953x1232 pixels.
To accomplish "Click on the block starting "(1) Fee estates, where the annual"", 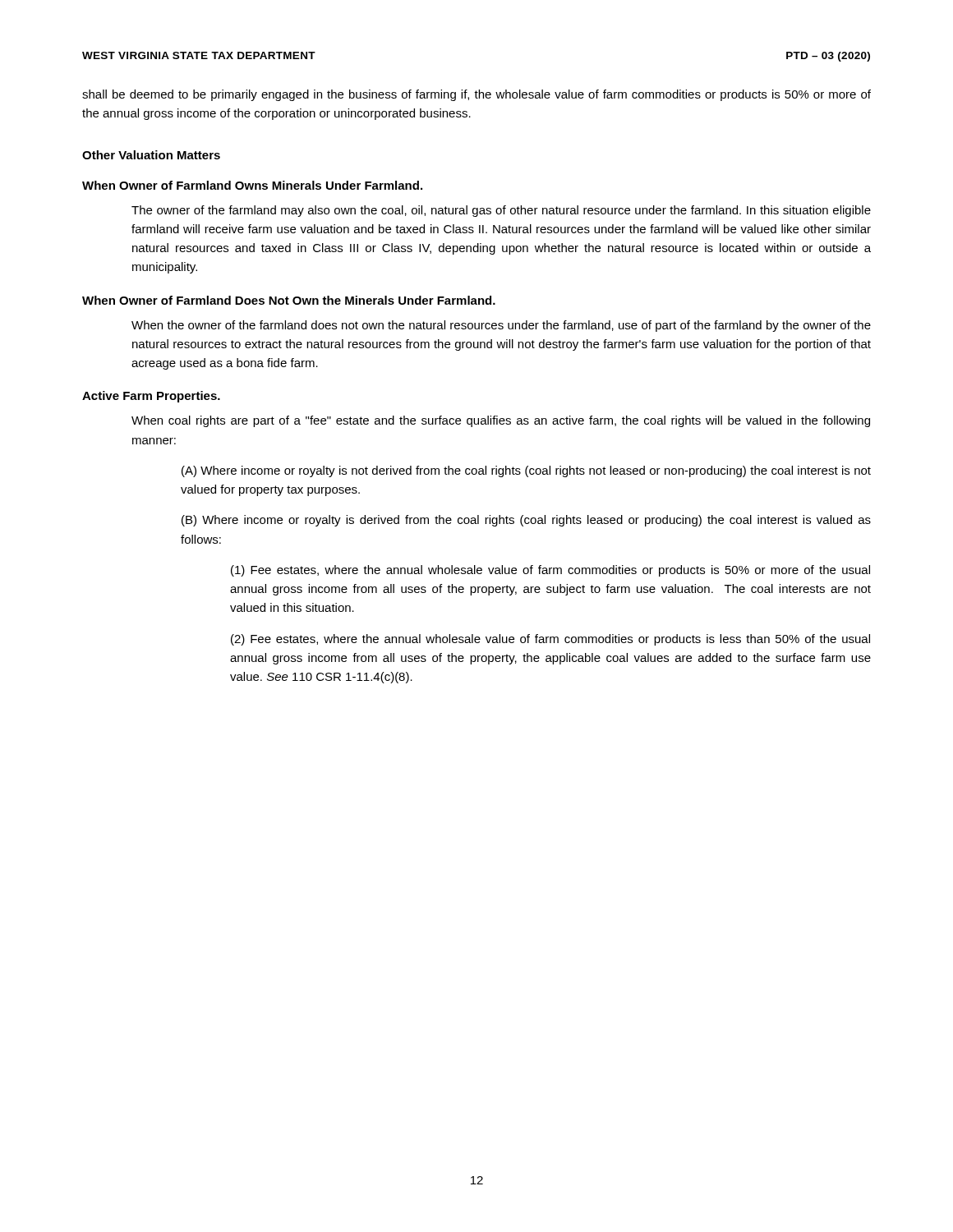I will 550,588.
